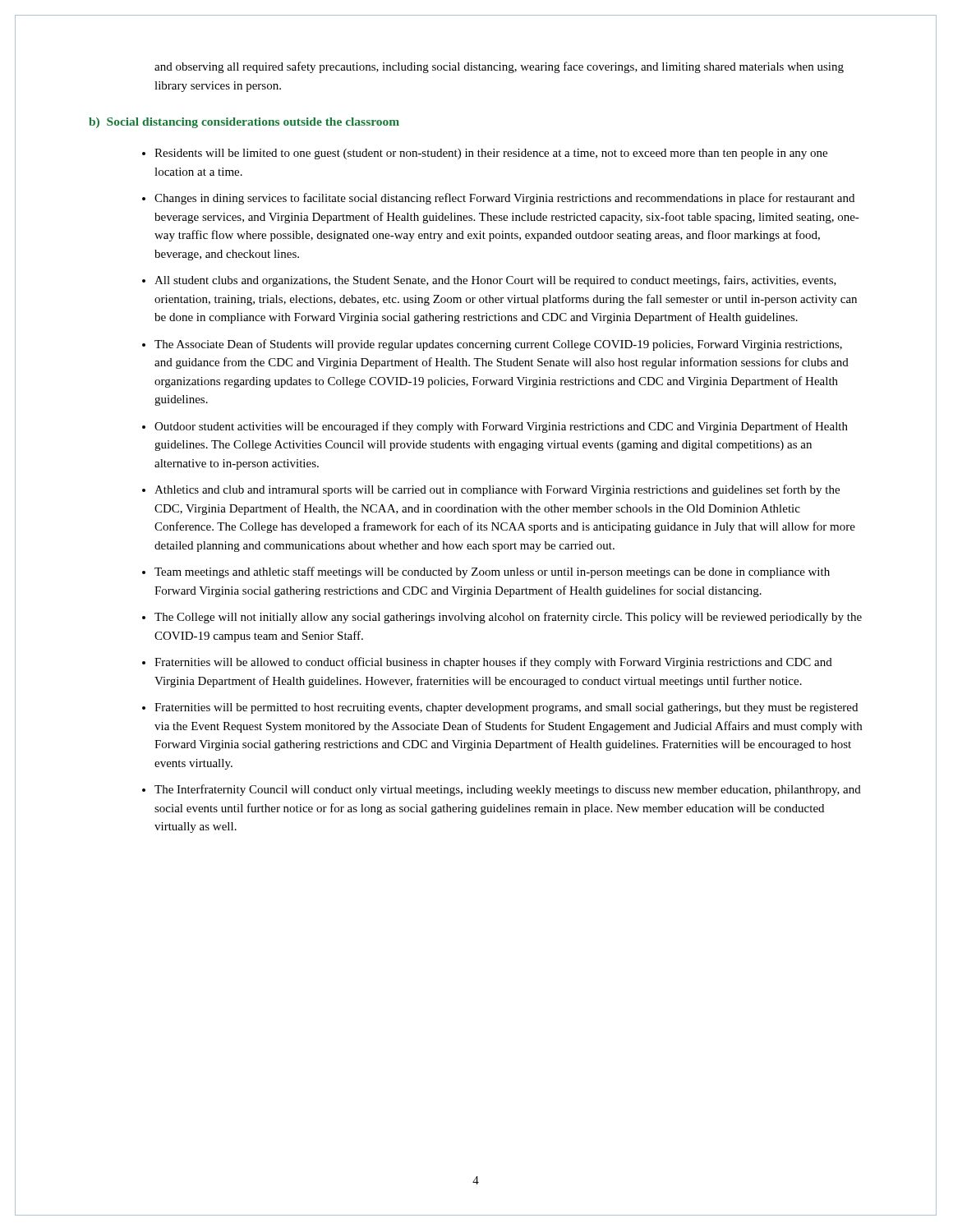Locate the block of text that opens with "Changes in dining"
This screenshot has width=953, height=1232.
tap(507, 226)
